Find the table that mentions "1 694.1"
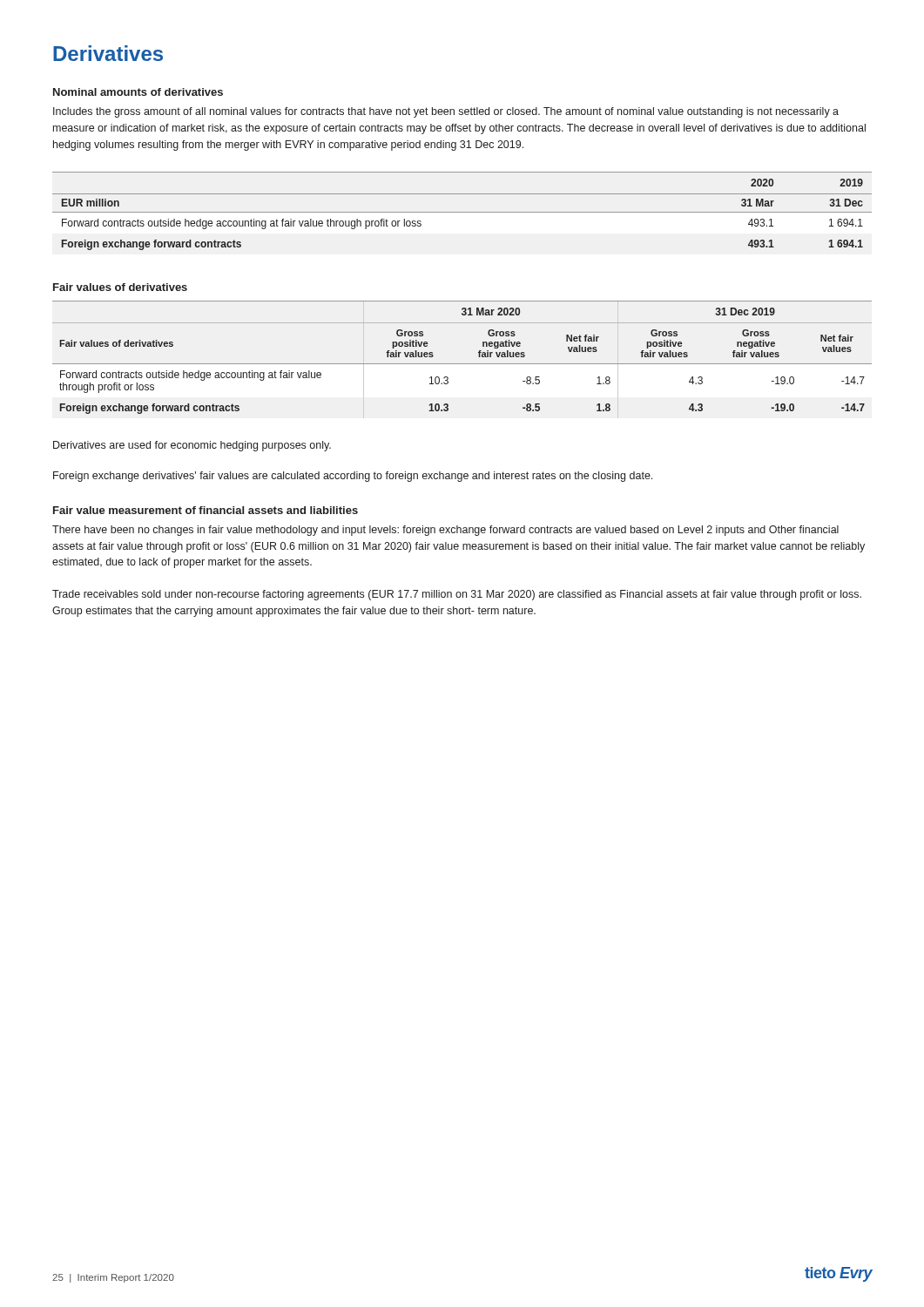924x1307 pixels. [462, 213]
